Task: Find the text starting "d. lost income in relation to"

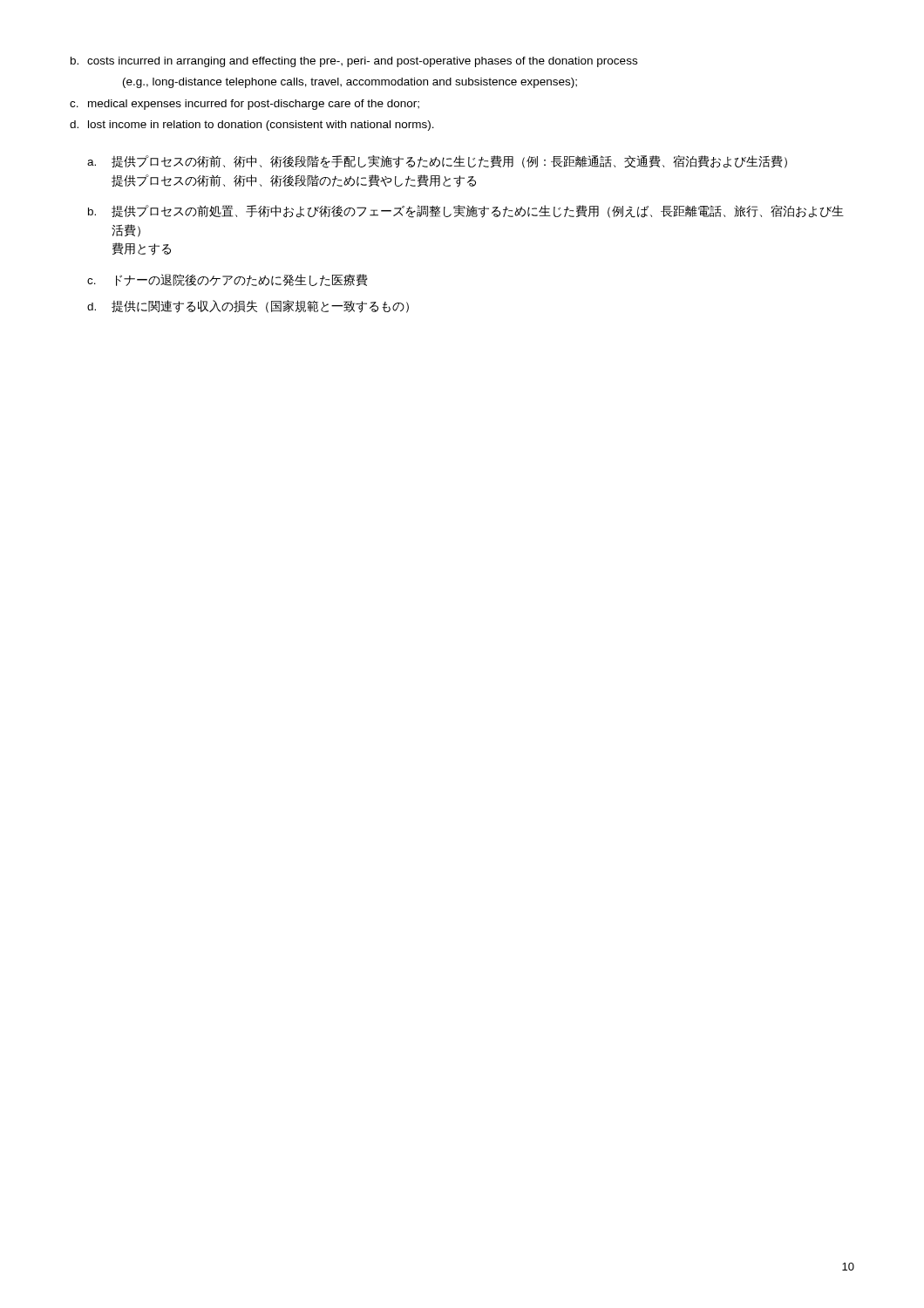Action: click(x=252, y=126)
